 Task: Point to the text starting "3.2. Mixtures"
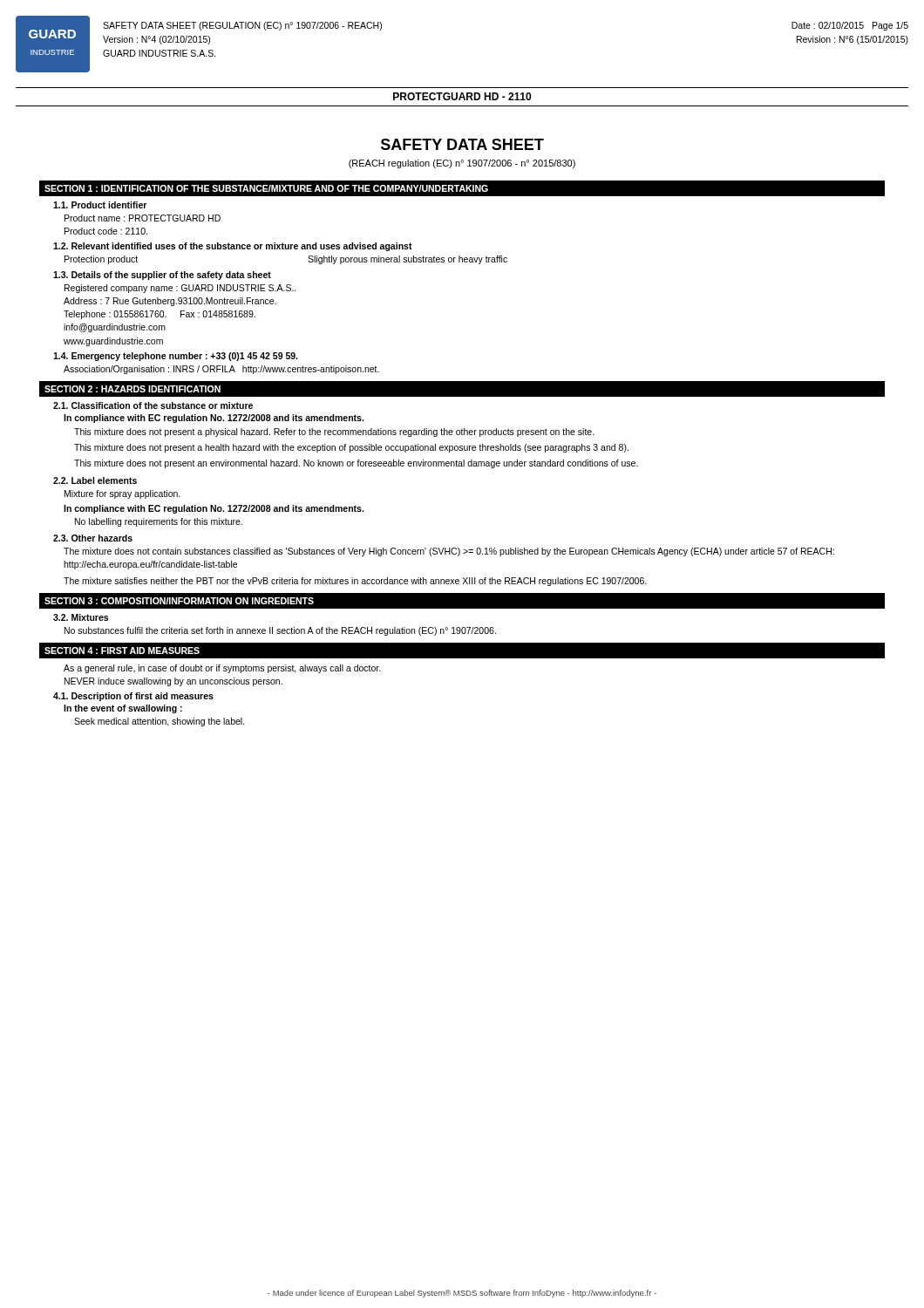81,617
